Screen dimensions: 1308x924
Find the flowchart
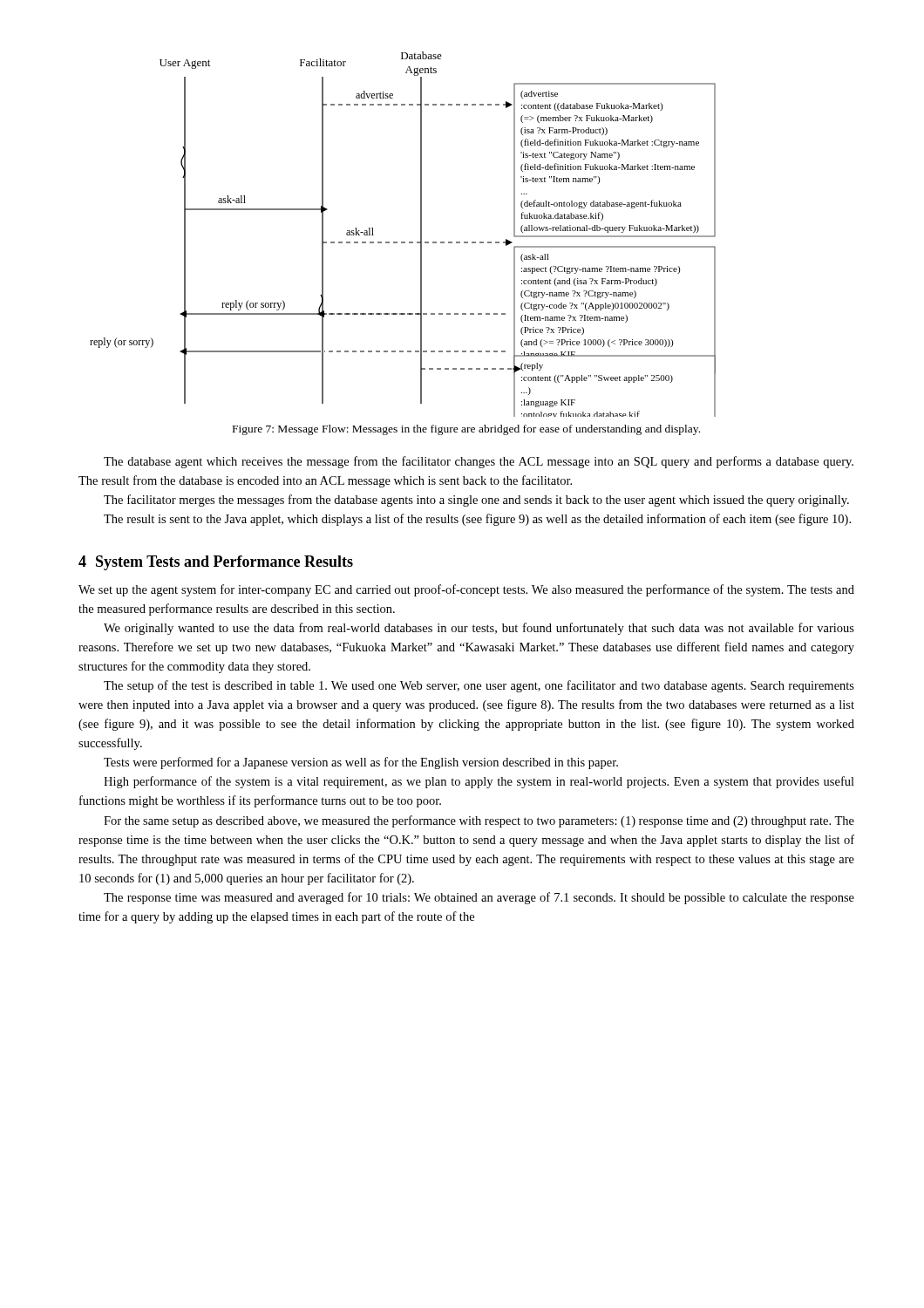pos(466,229)
